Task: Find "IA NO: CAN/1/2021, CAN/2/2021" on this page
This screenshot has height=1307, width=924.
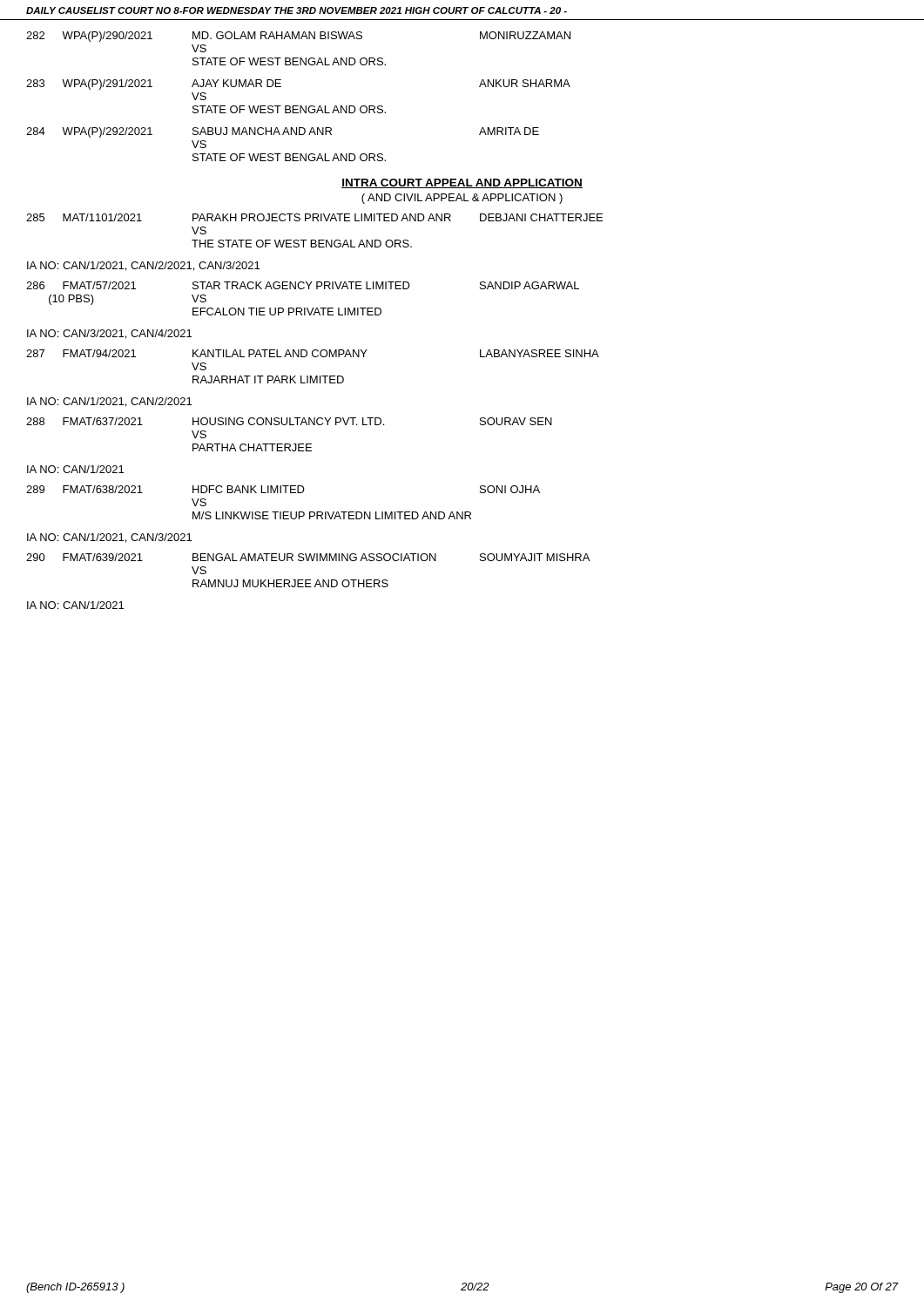Action: click(109, 401)
